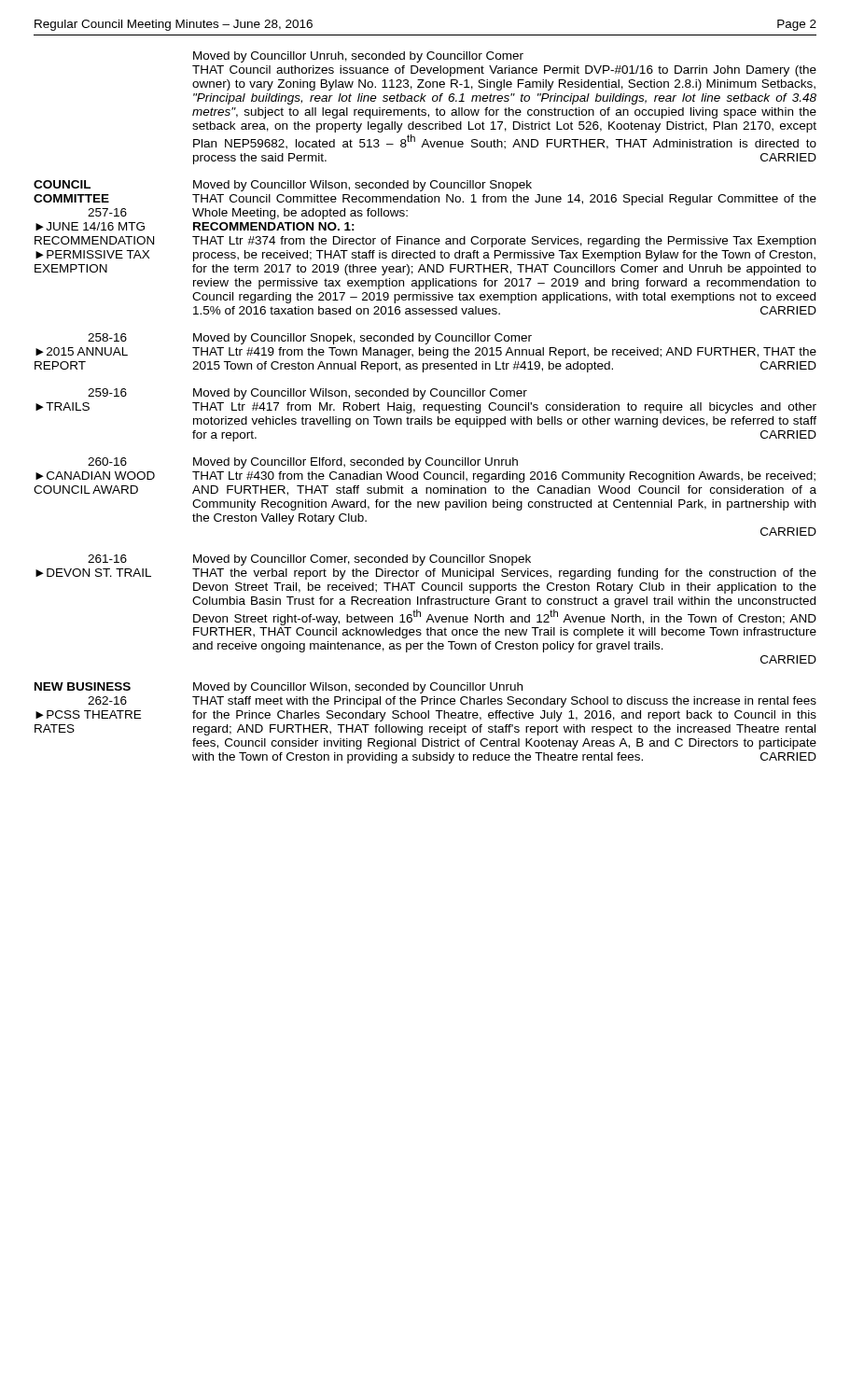Click on the section header that says "261-16 ►DEVON ST. TRAIL"
850x1400 pixels.
pos(107,565)
